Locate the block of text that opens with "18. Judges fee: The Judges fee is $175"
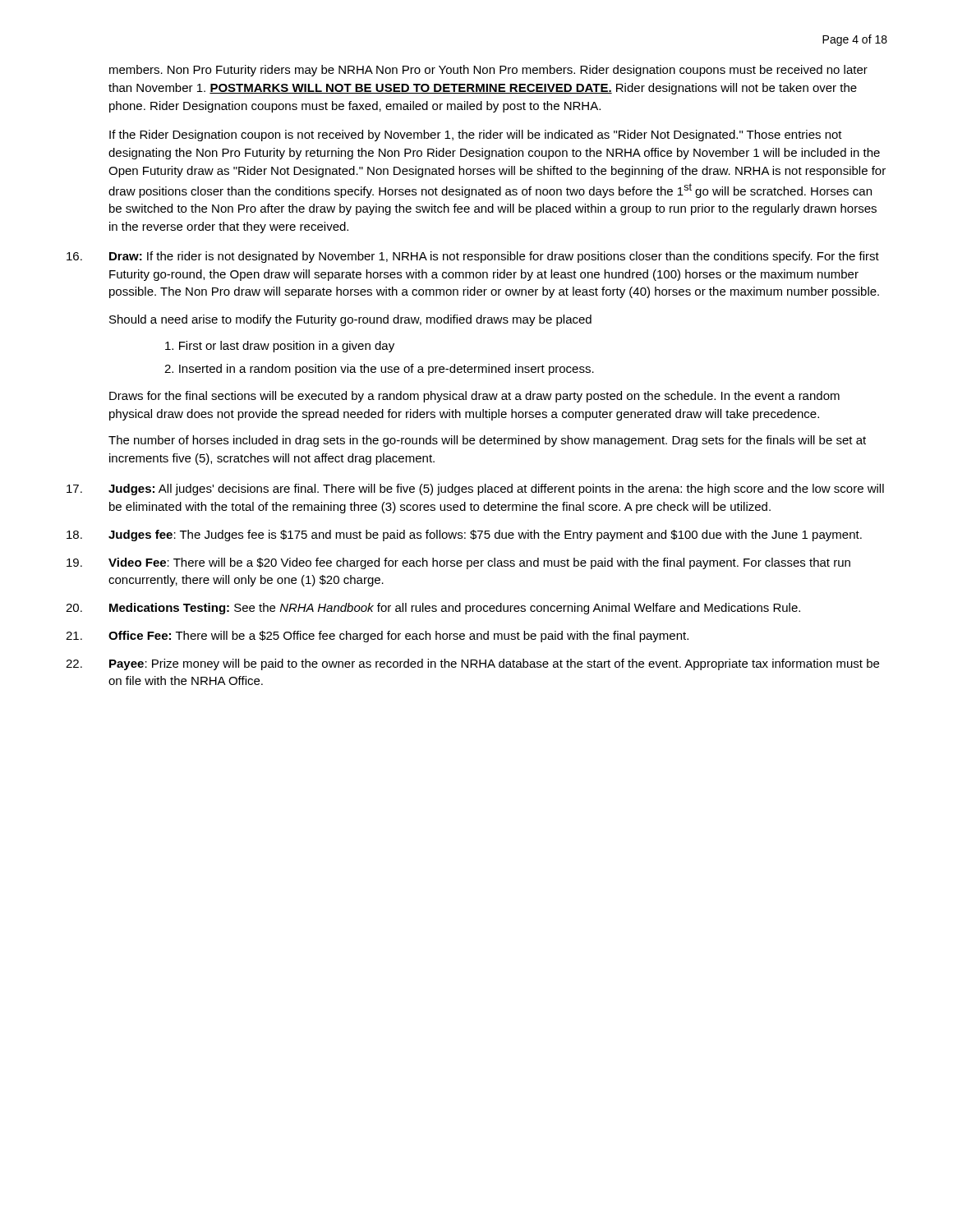The height and width of the screenshot is (1232, 953). [x=476, y=534]
